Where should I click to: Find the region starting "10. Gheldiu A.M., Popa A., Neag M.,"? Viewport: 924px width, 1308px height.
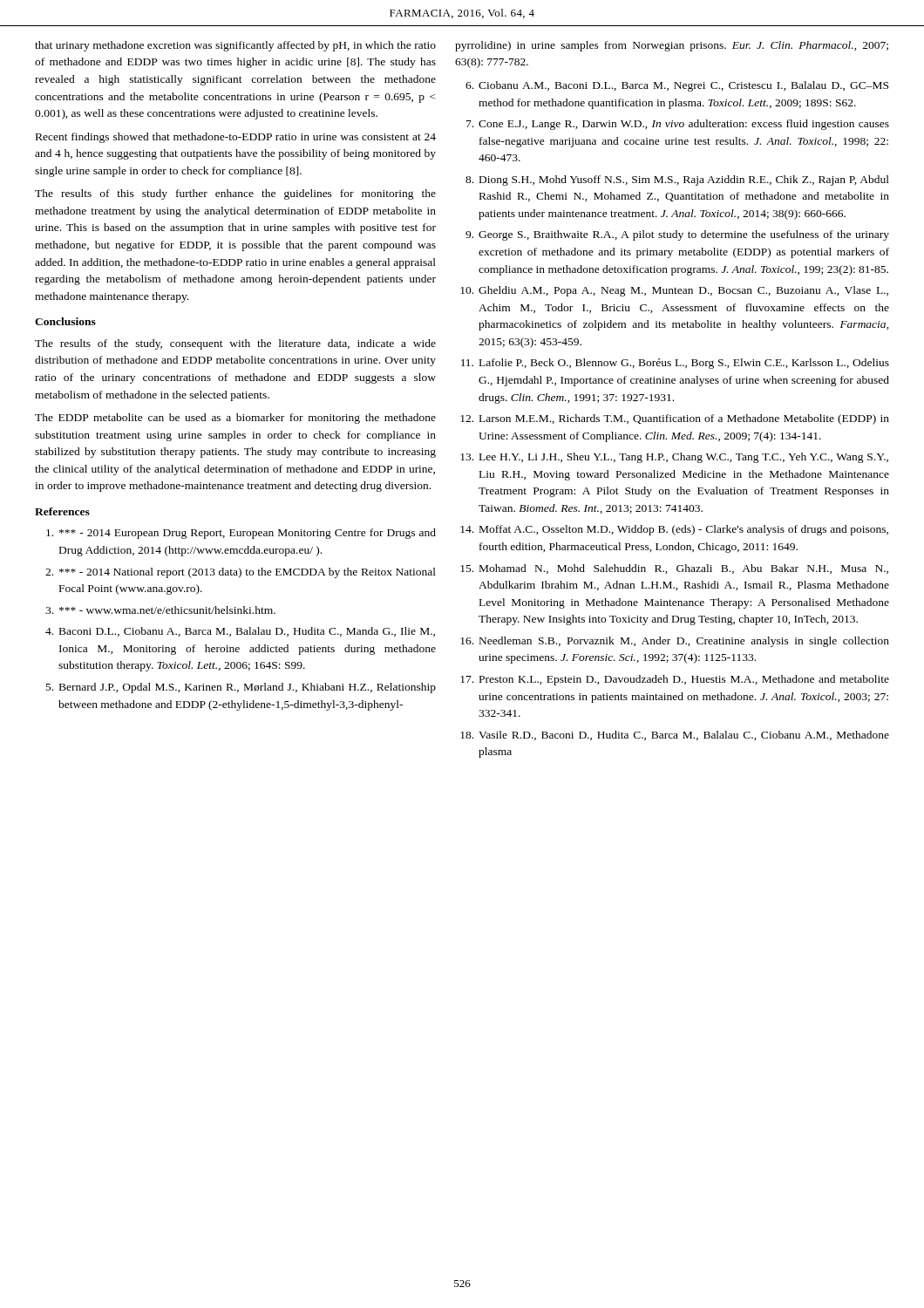tap(672, 316)
